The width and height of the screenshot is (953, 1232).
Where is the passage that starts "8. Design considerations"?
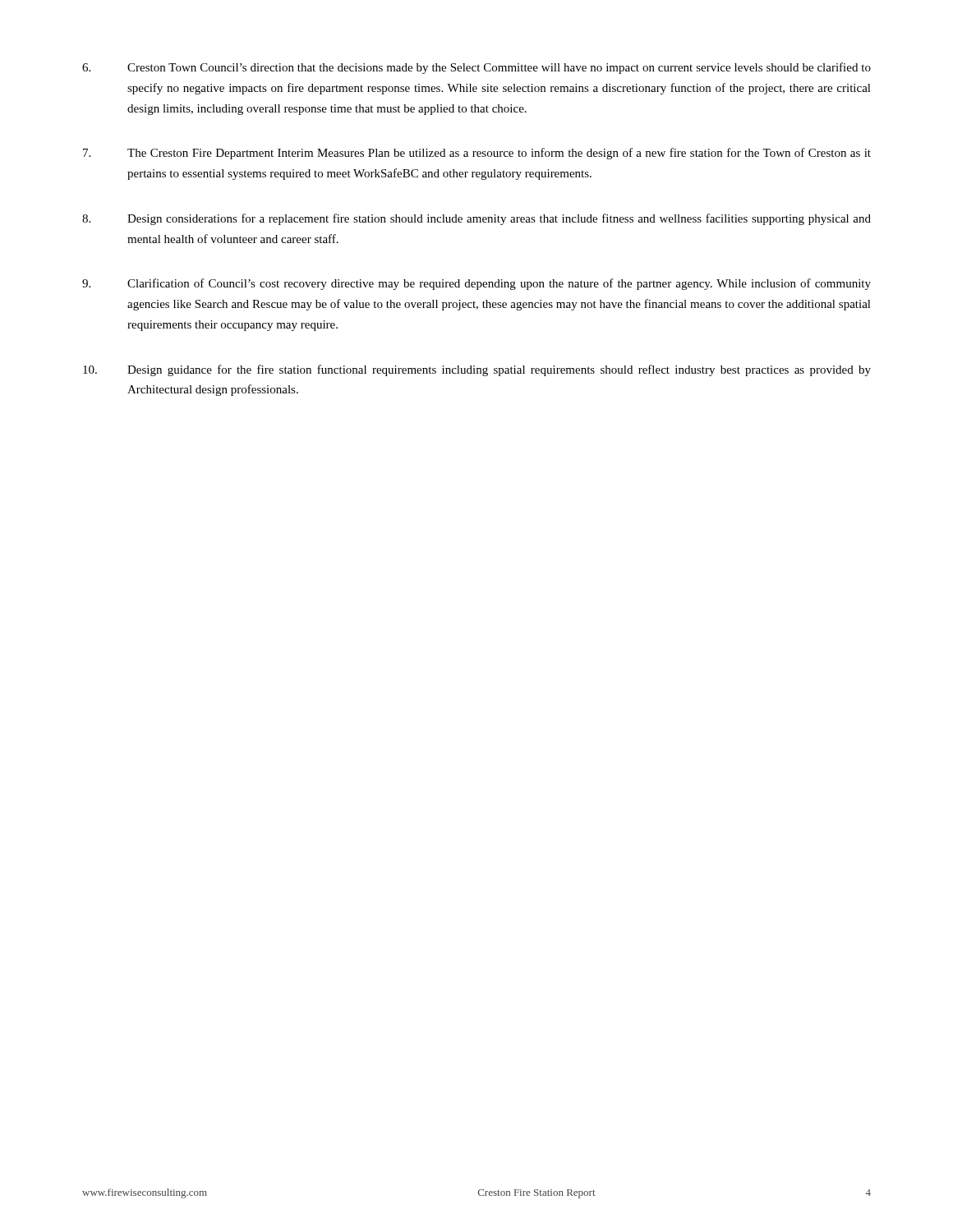pyautogui.click(x=476, y=229)
